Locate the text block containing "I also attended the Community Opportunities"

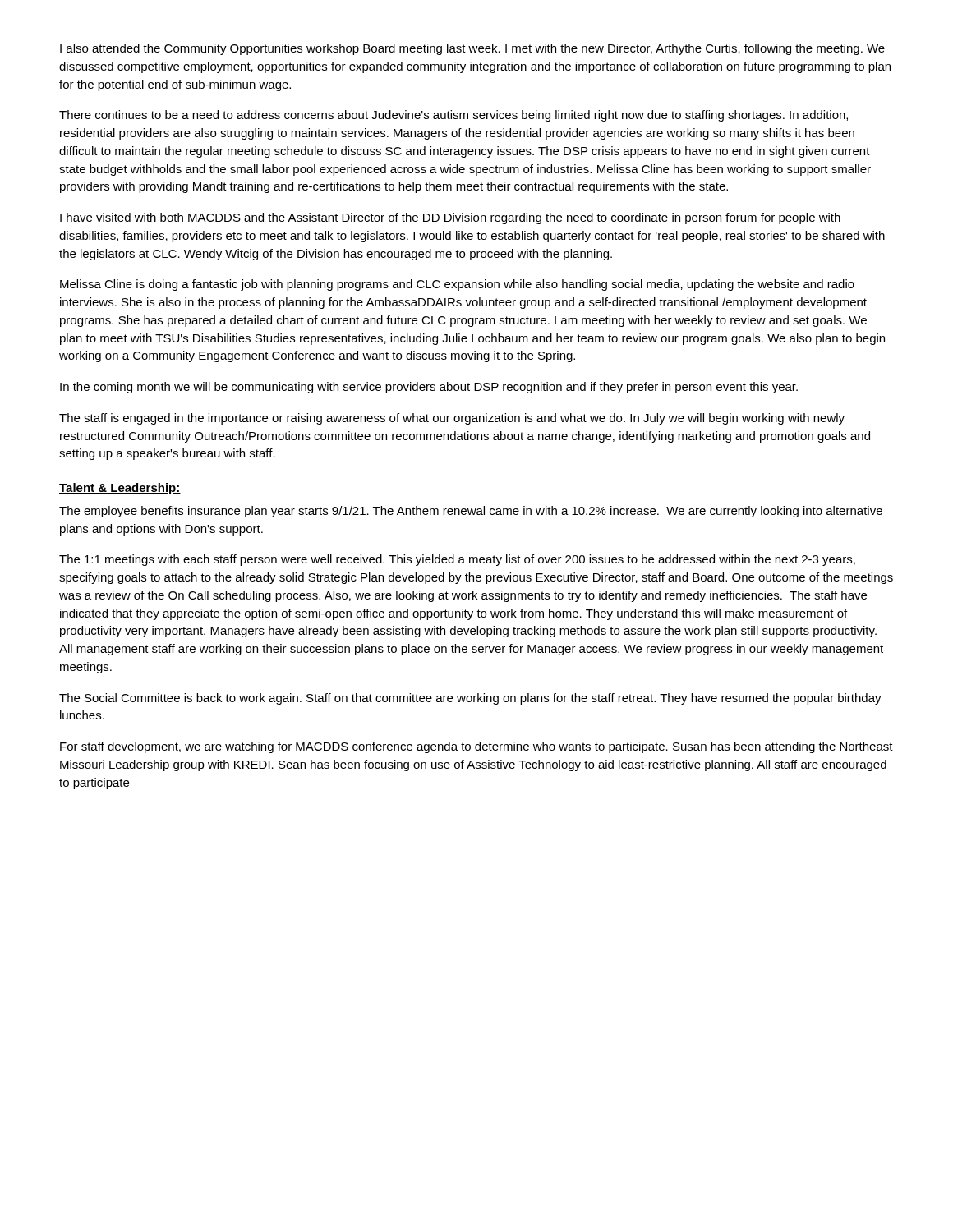[475, 66]
